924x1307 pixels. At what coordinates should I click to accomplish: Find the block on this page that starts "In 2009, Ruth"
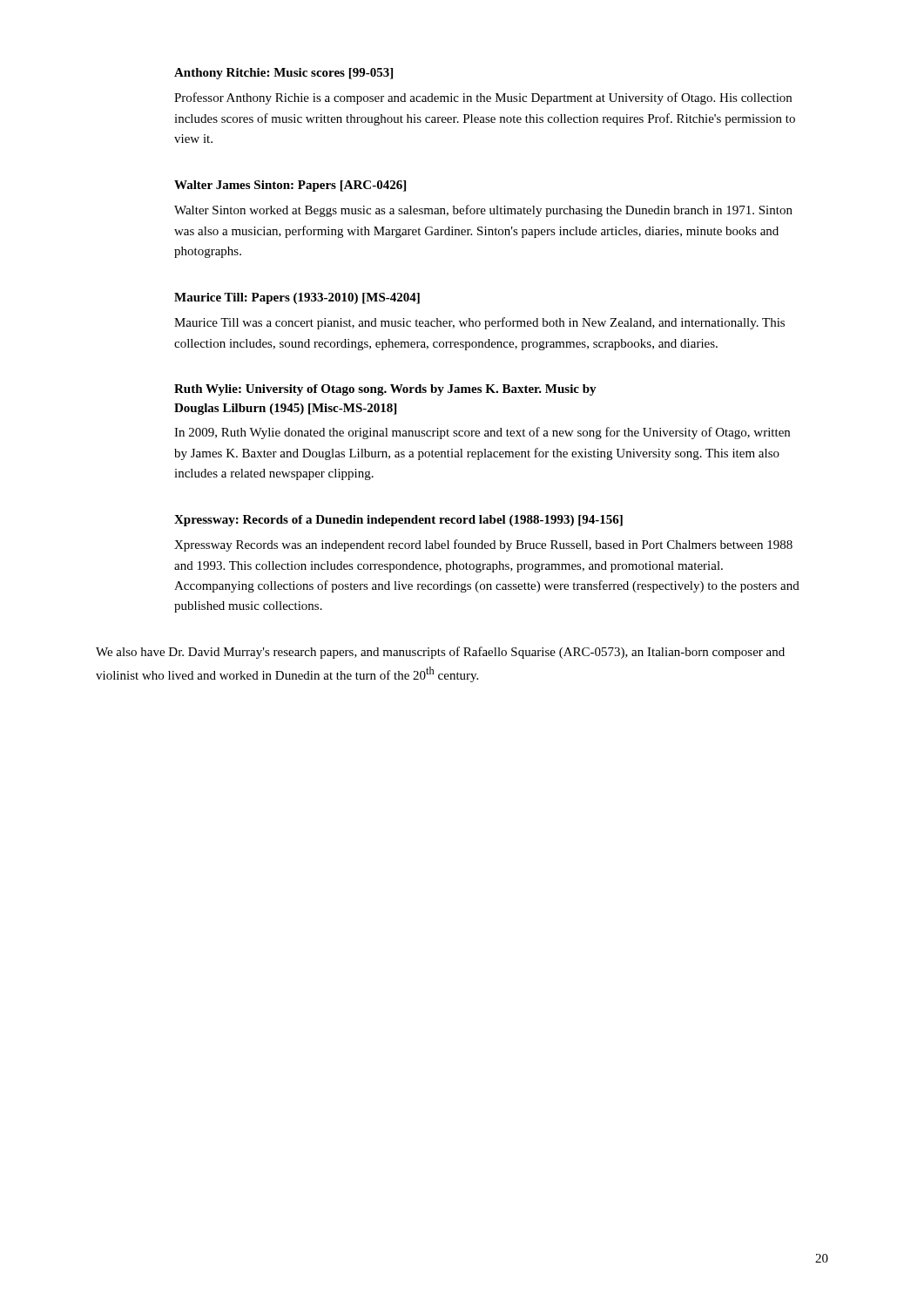pyautogui.click(x=482, y=453)
